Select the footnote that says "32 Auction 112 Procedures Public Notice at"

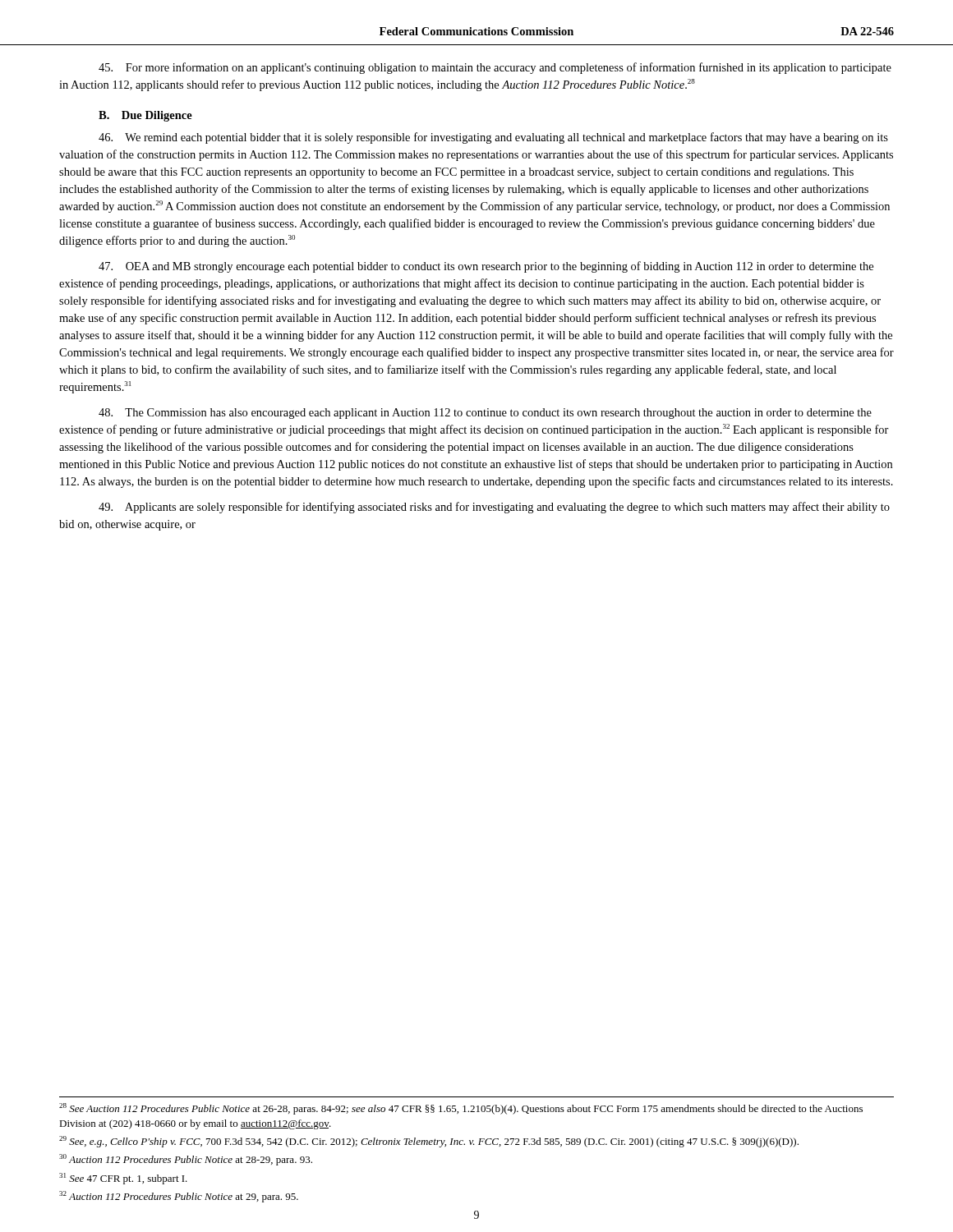pyautogui.click(x=179, y=1196)
